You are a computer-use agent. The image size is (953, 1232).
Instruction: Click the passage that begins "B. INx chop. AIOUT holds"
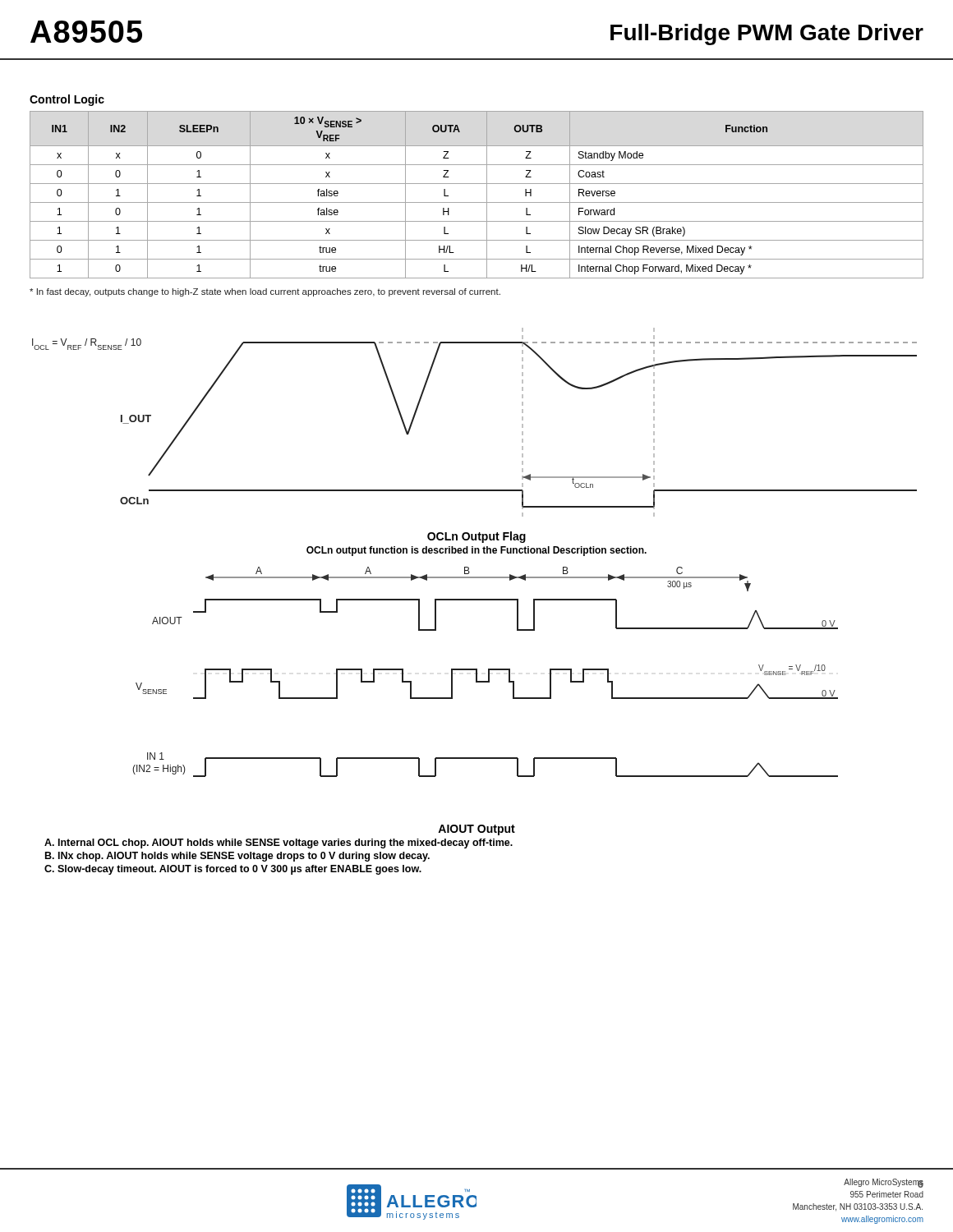pos(237,856)
